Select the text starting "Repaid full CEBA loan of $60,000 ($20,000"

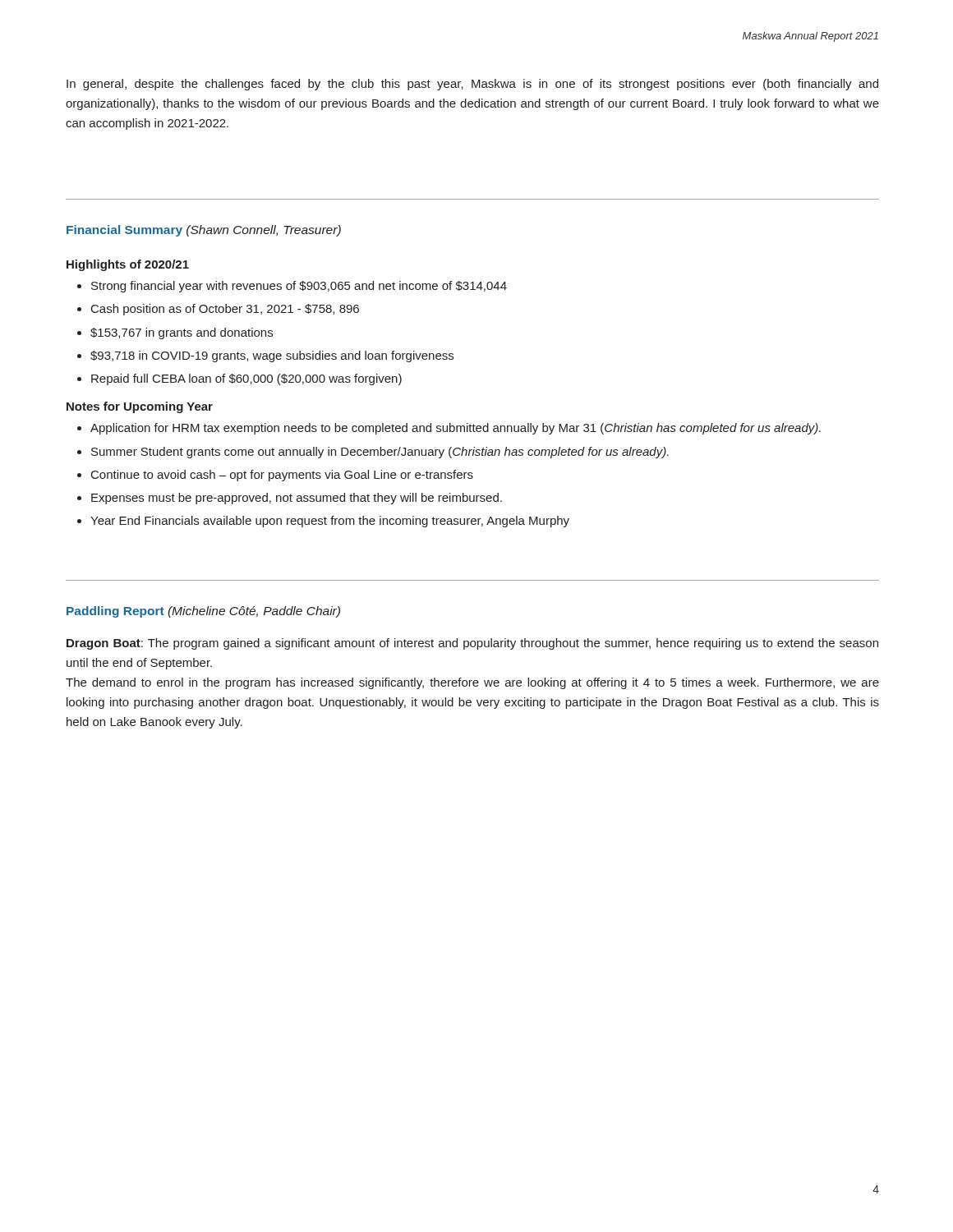pos(246,378)
